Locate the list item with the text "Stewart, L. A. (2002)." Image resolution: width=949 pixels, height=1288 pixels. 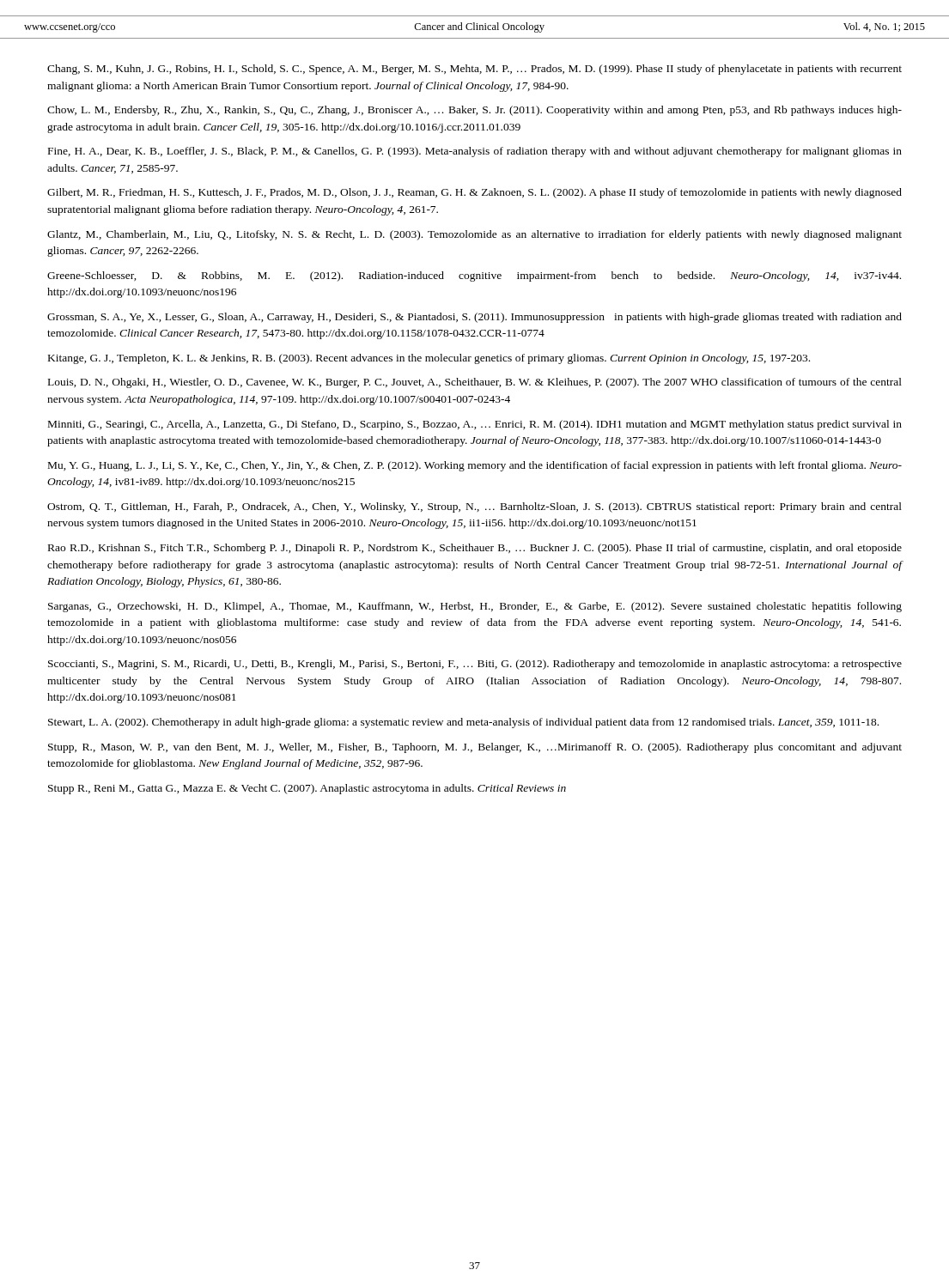474,722
